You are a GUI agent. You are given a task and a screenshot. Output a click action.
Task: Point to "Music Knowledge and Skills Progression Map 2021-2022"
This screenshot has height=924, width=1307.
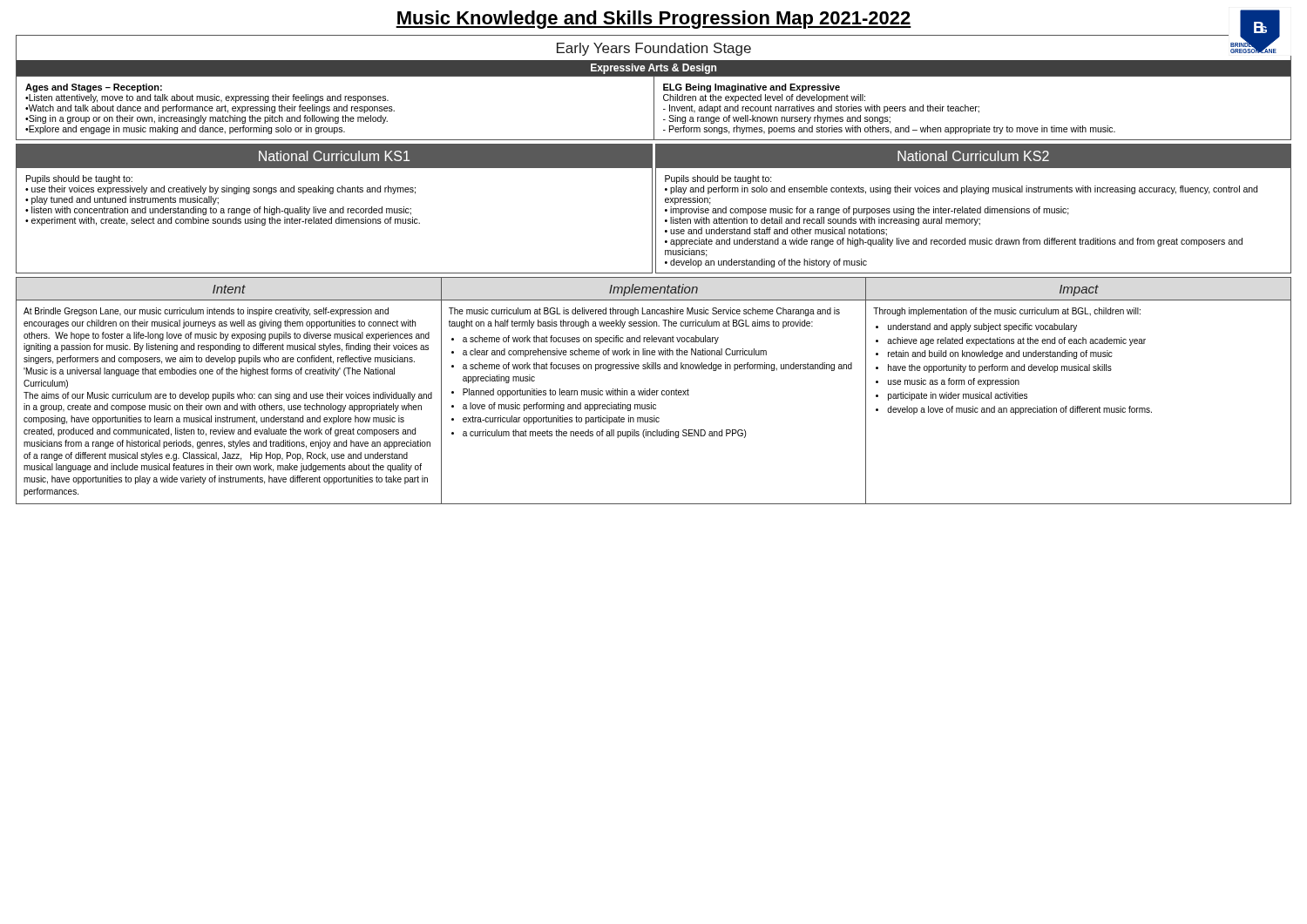[654, 18]
